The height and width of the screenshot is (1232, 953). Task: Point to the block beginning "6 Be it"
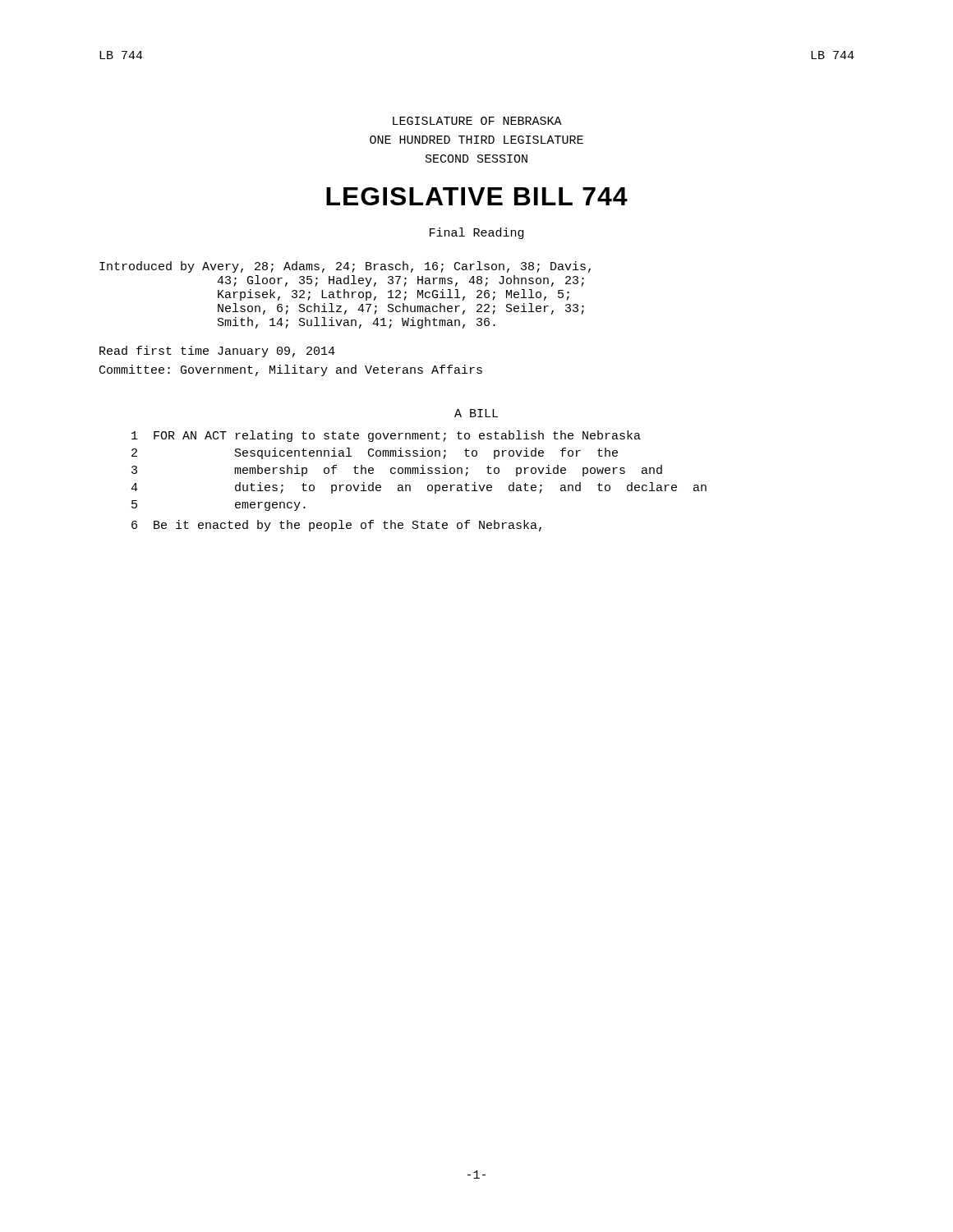tap(476, 526)
